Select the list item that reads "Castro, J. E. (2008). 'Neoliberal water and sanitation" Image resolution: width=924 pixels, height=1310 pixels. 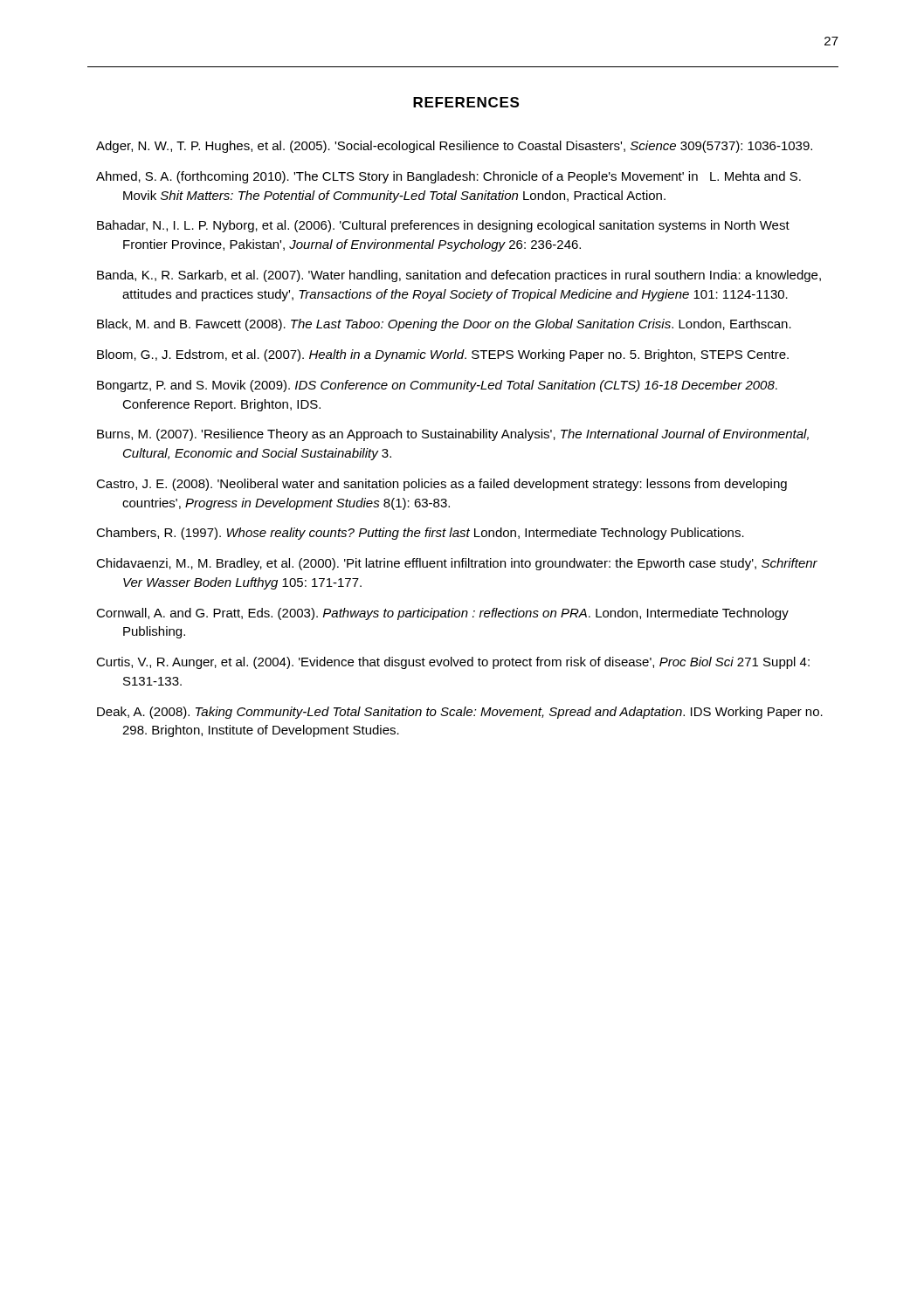point(442,493)
